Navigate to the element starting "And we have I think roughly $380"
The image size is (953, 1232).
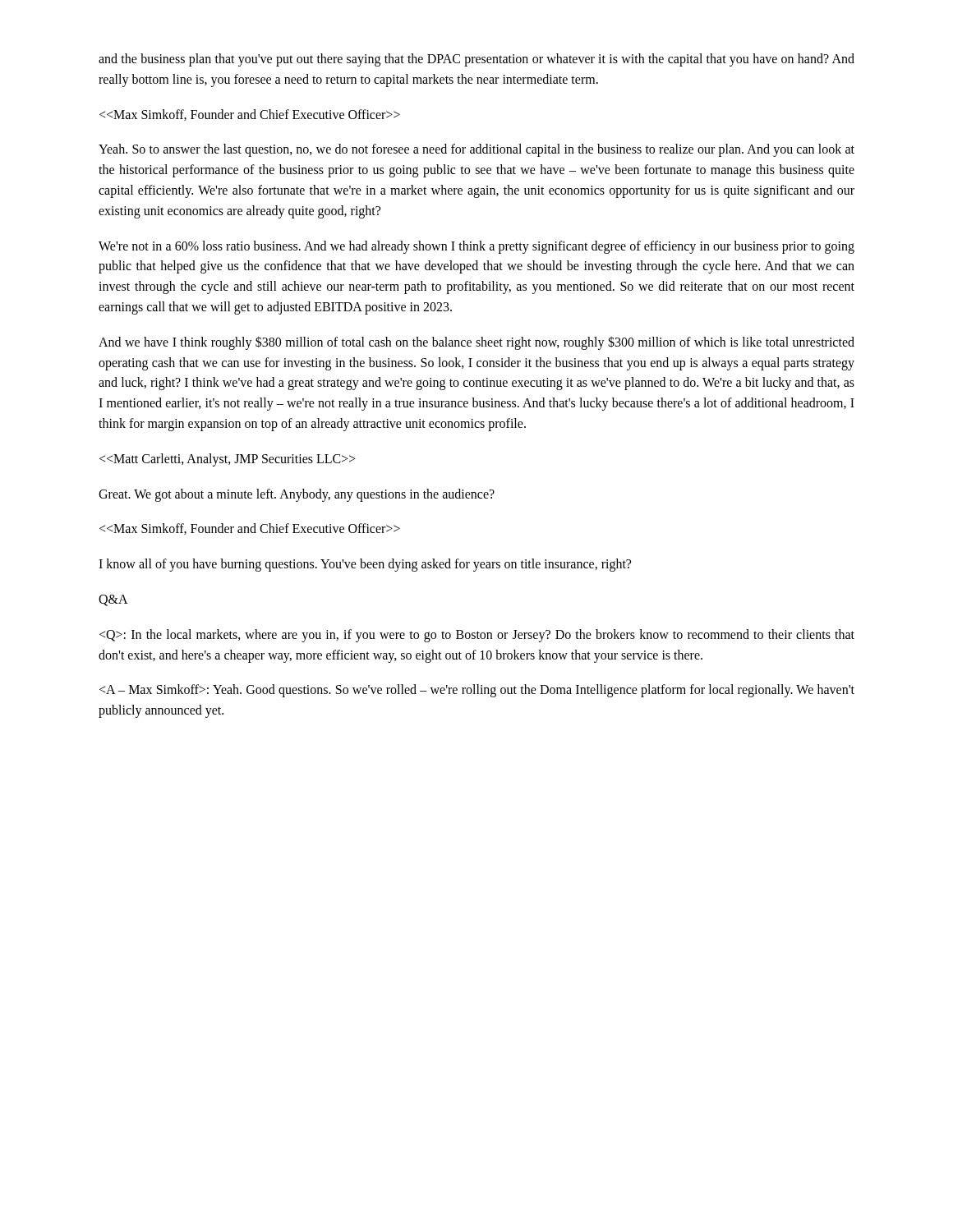pos(476,383)
